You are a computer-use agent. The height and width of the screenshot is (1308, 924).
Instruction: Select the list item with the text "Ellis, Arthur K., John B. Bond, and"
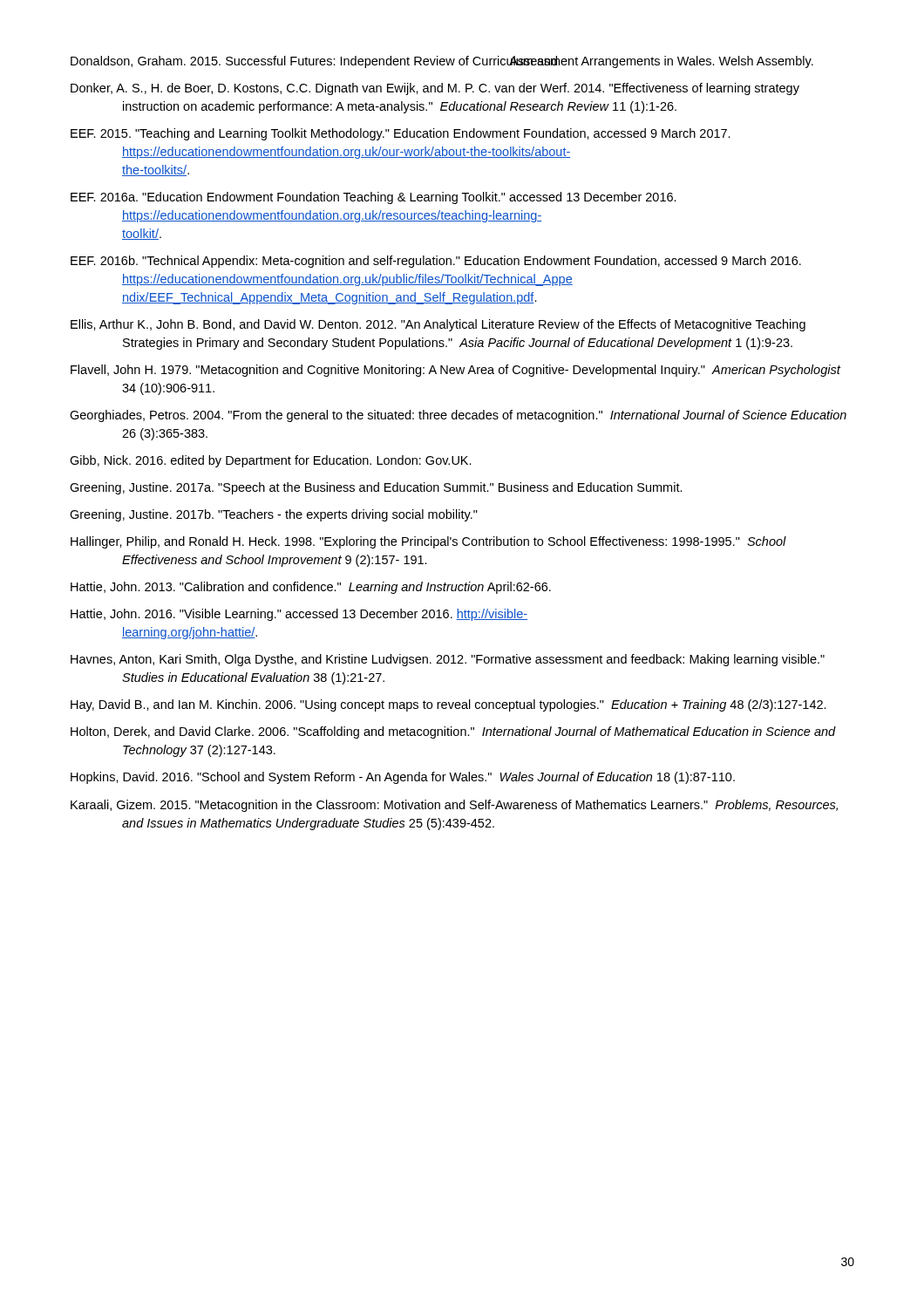438,334
